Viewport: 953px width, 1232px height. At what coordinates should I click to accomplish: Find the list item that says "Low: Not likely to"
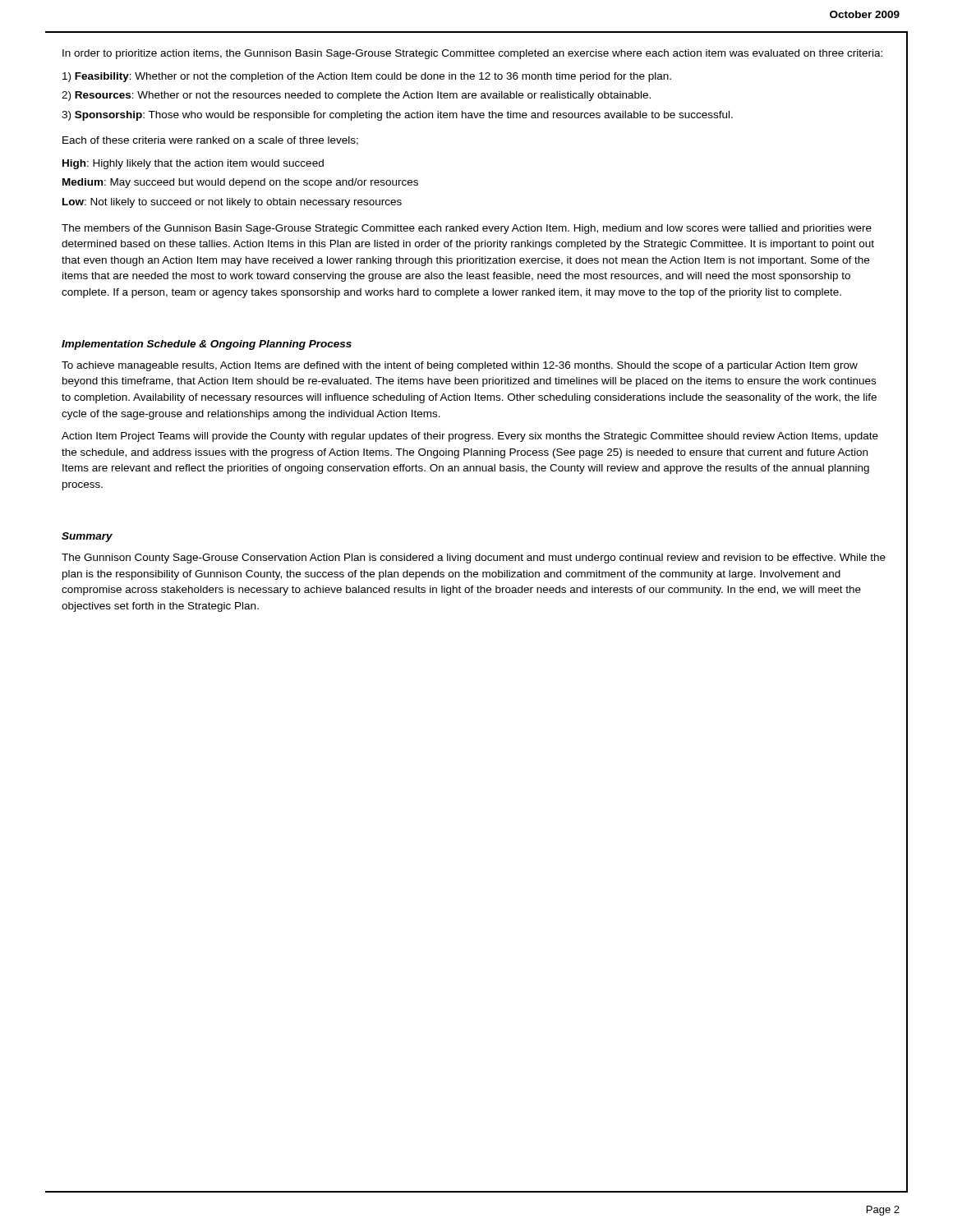click(232, 202)
